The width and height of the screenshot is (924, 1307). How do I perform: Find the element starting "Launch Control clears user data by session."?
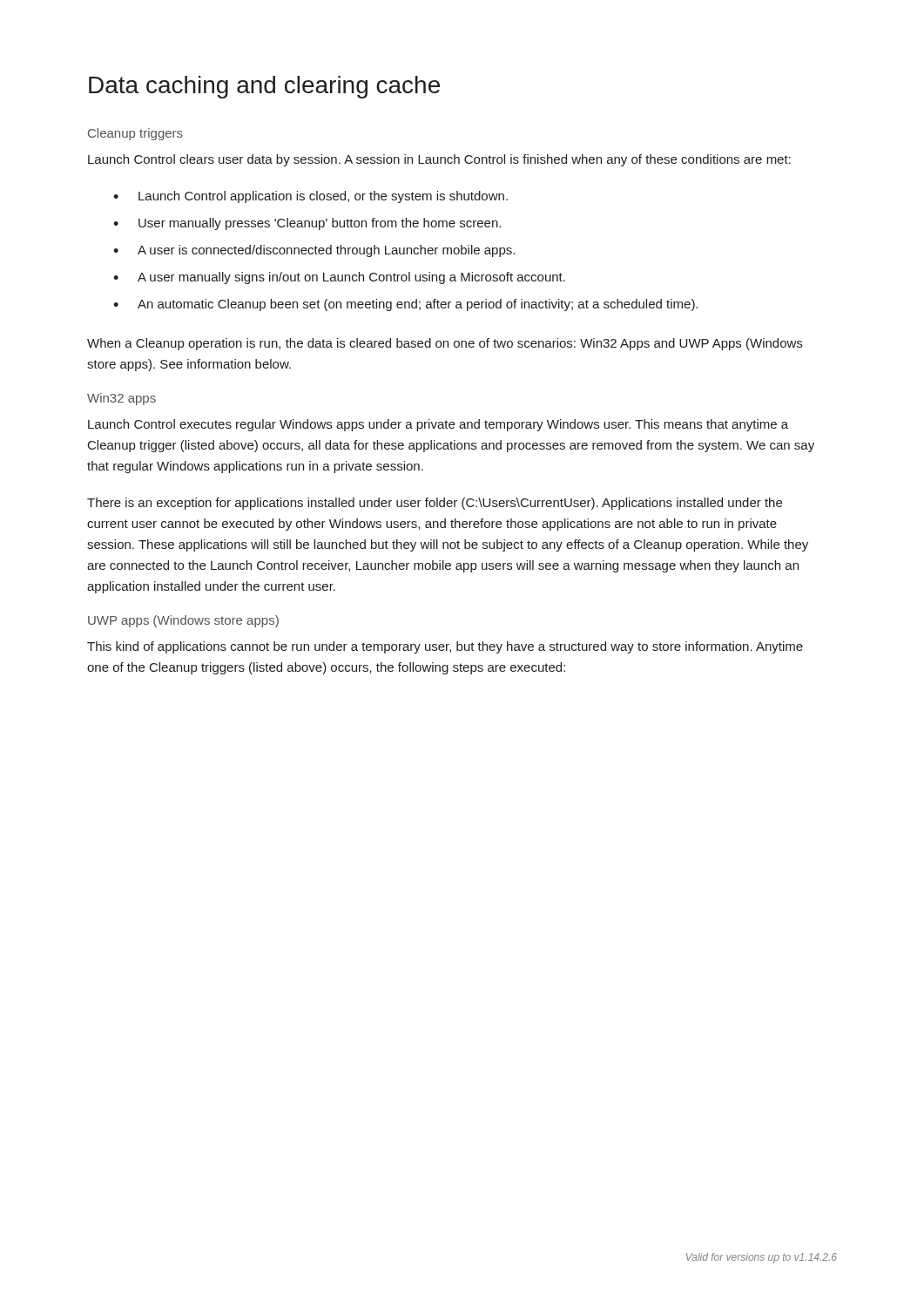coord(439,159)
